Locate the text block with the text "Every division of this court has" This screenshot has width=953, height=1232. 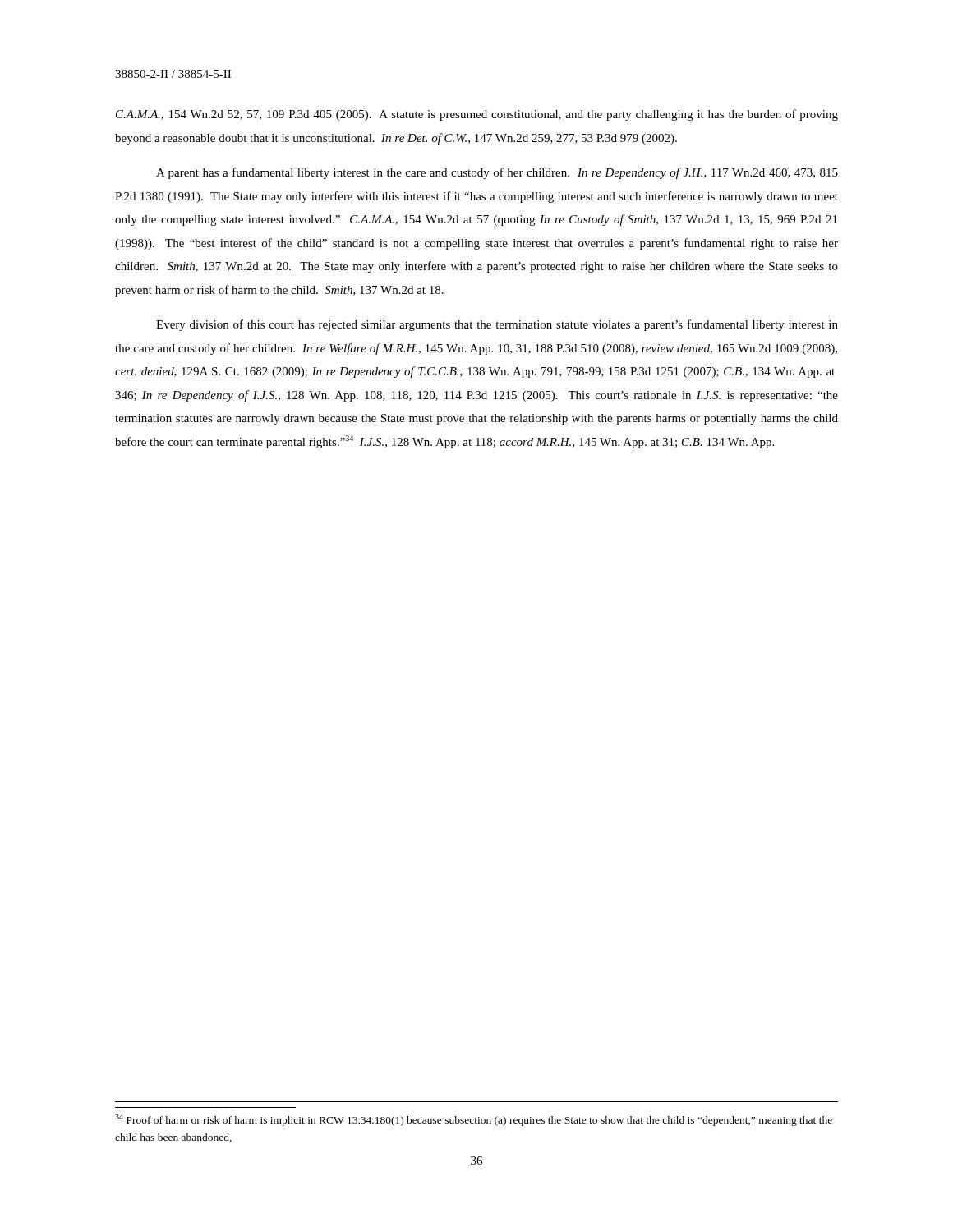pyautogui.click(x=476, y=383)
